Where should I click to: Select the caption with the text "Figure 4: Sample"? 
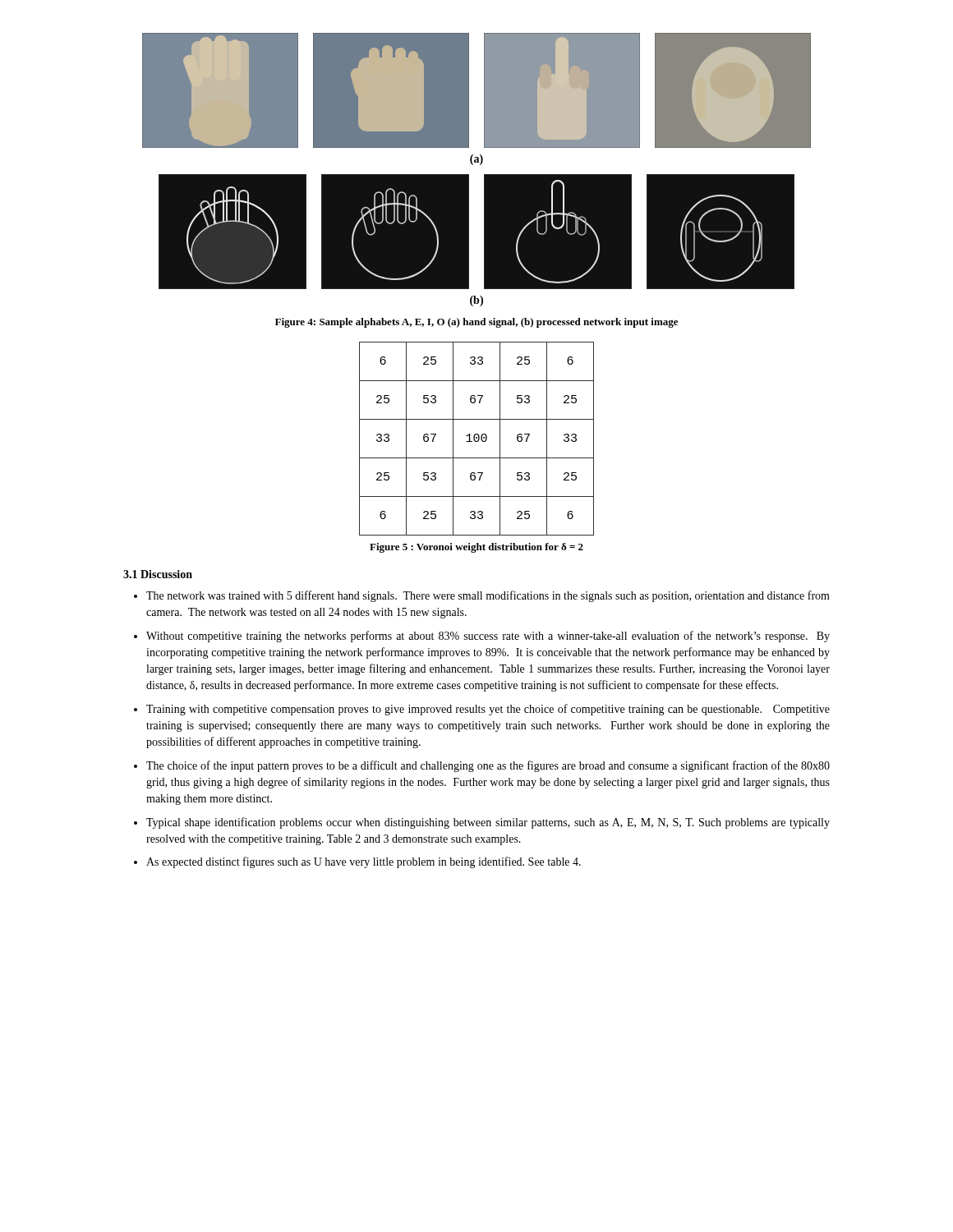tap(476, 322)
